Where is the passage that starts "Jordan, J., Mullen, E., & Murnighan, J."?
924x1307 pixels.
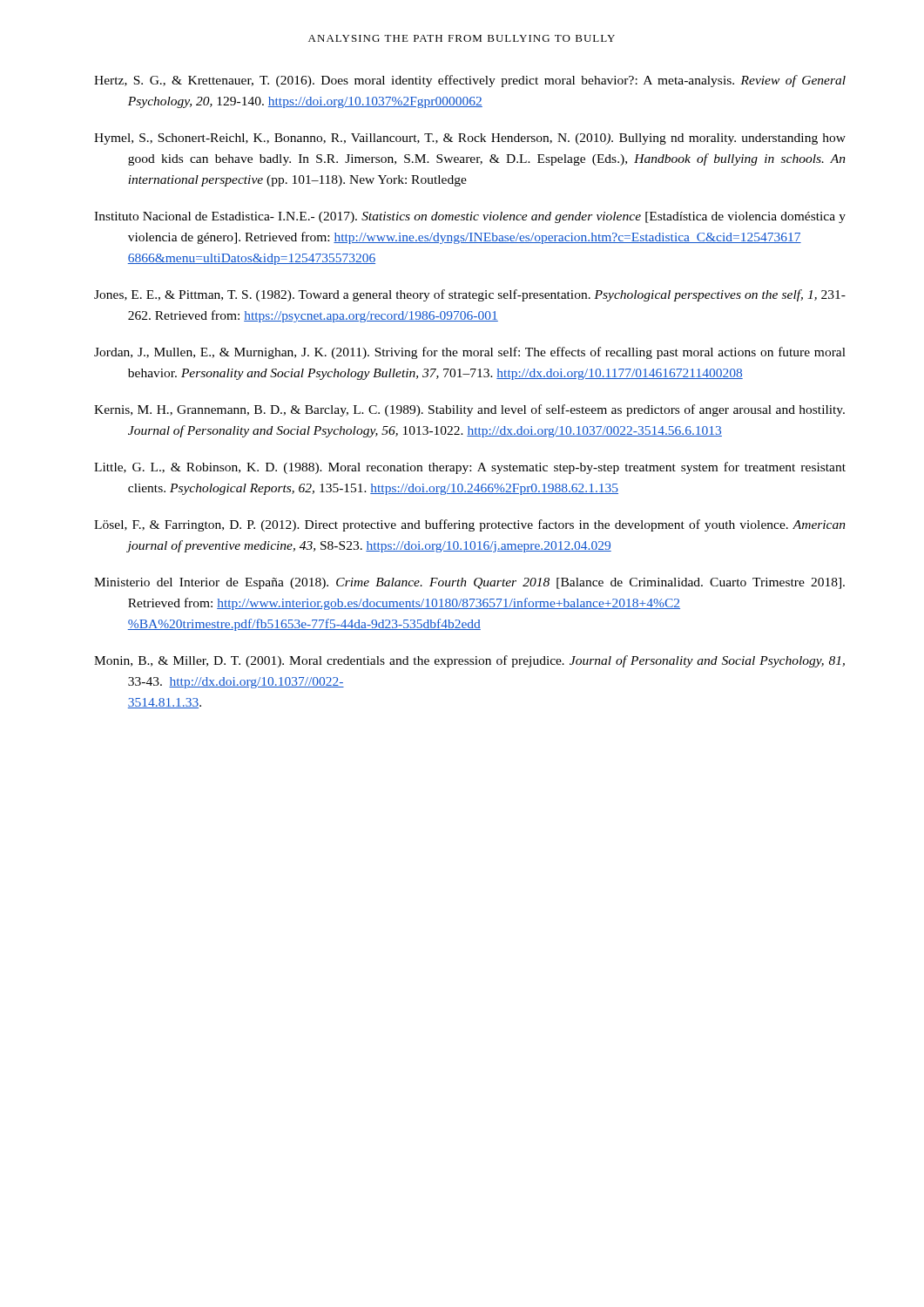[470, 363]
